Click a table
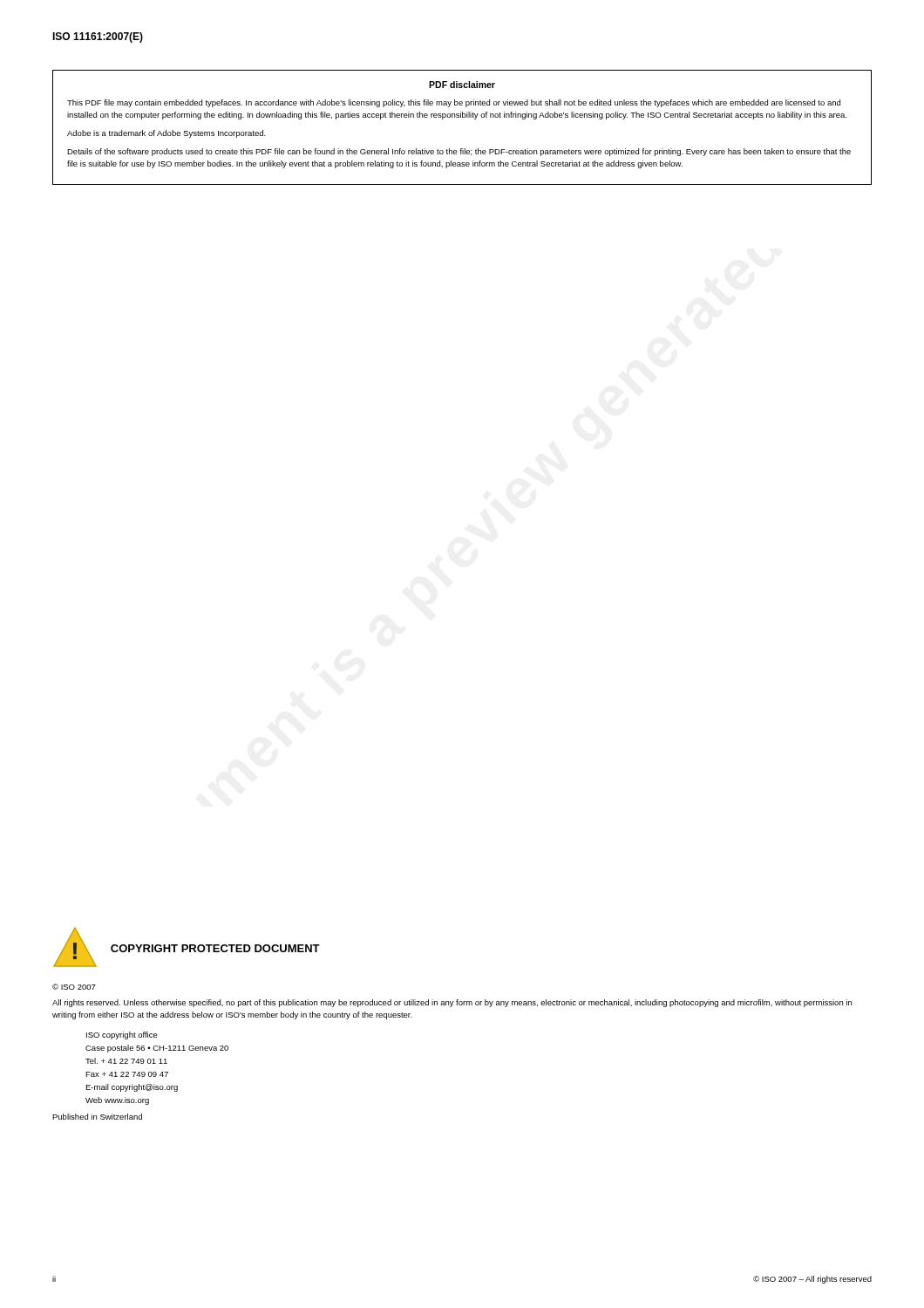924x1308 pixels. [x=462, y=127]
